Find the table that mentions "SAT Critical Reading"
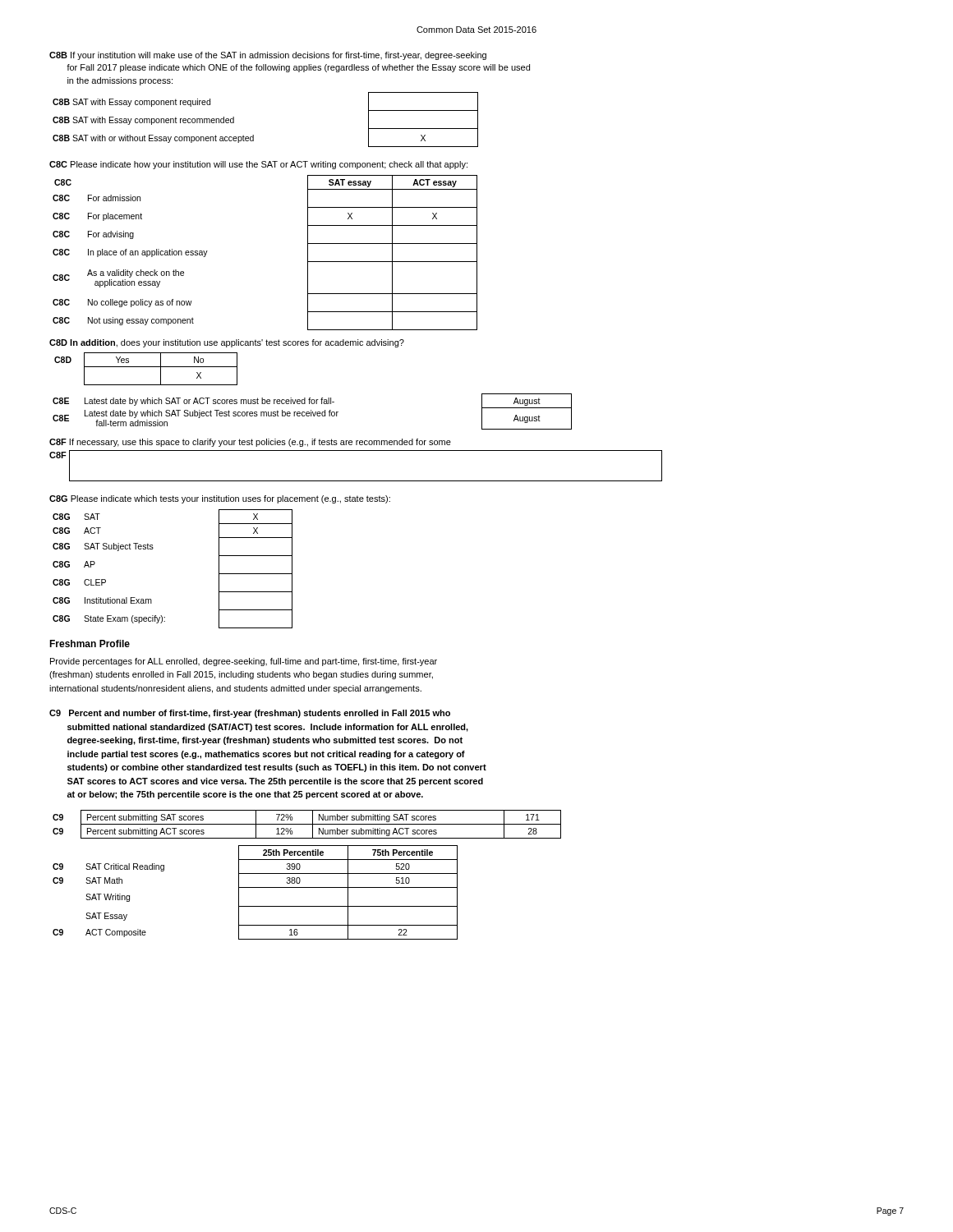Viewport: 953px width, 1232px height. tap(476, 892)
